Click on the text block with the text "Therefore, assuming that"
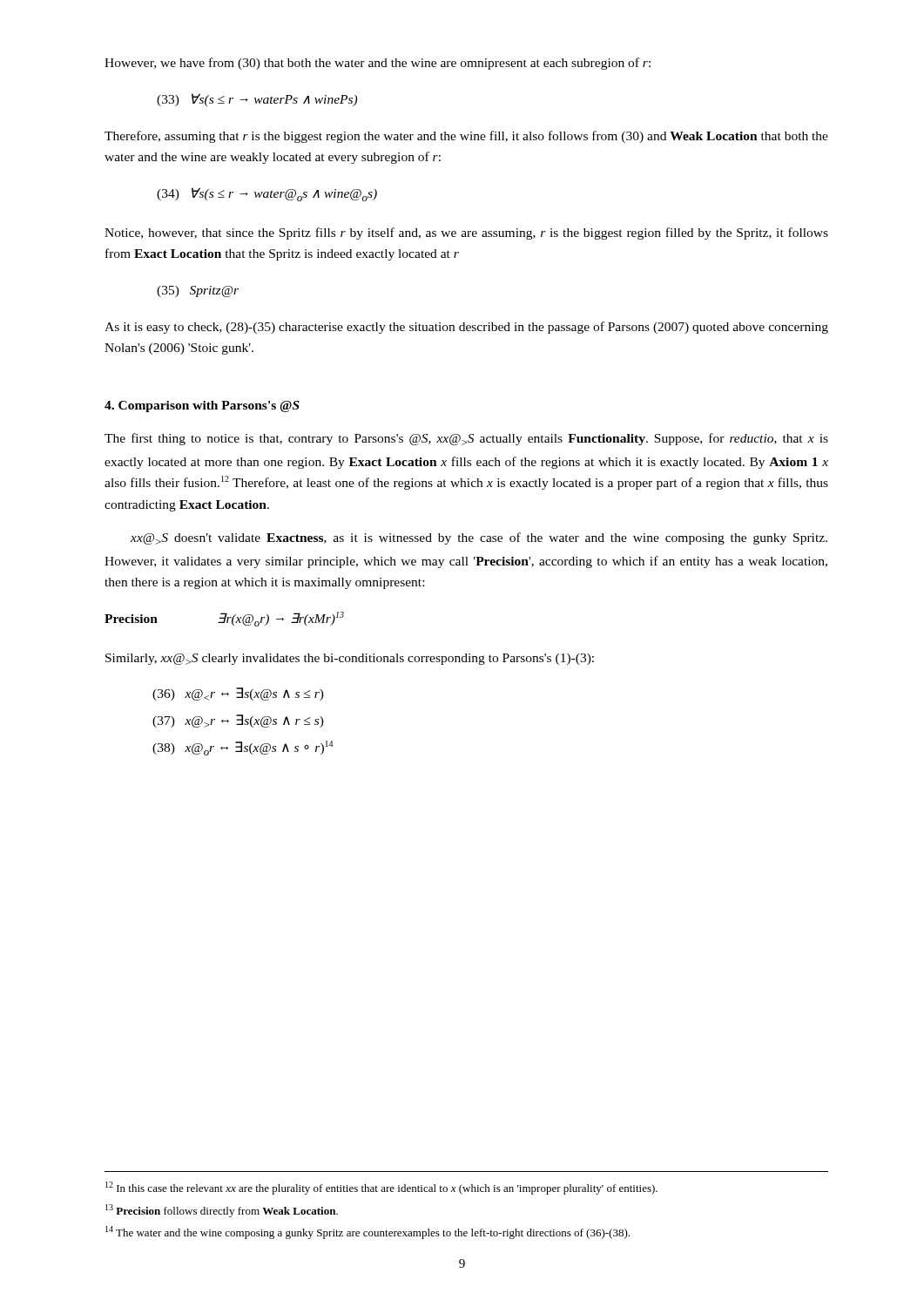Viewport: 924px width, 1307px height. click(466, 146)
